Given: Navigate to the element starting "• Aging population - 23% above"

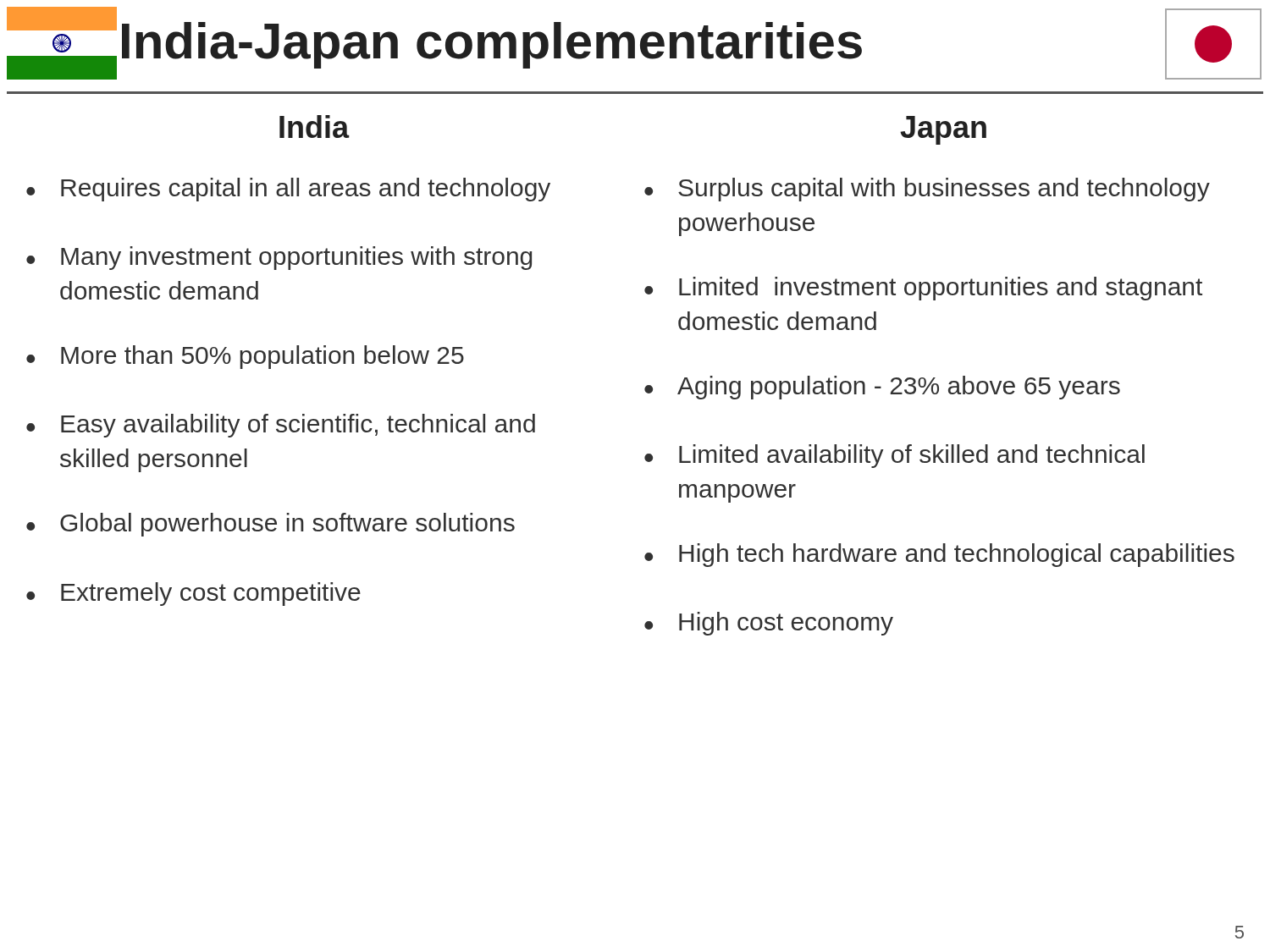Looking at the screenshot, I should pos(944,388).
